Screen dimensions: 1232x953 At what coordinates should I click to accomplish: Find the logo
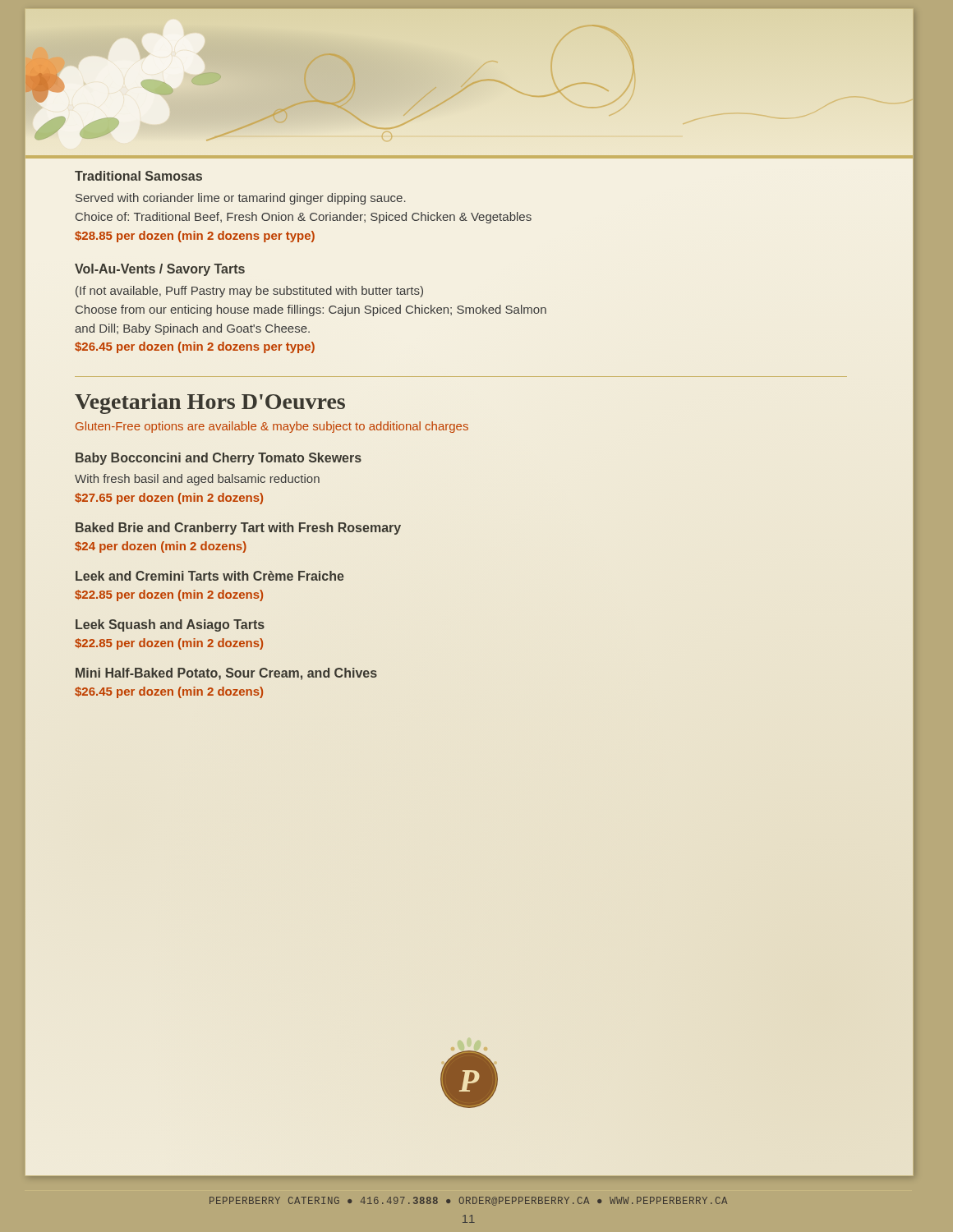[469, 1077]
